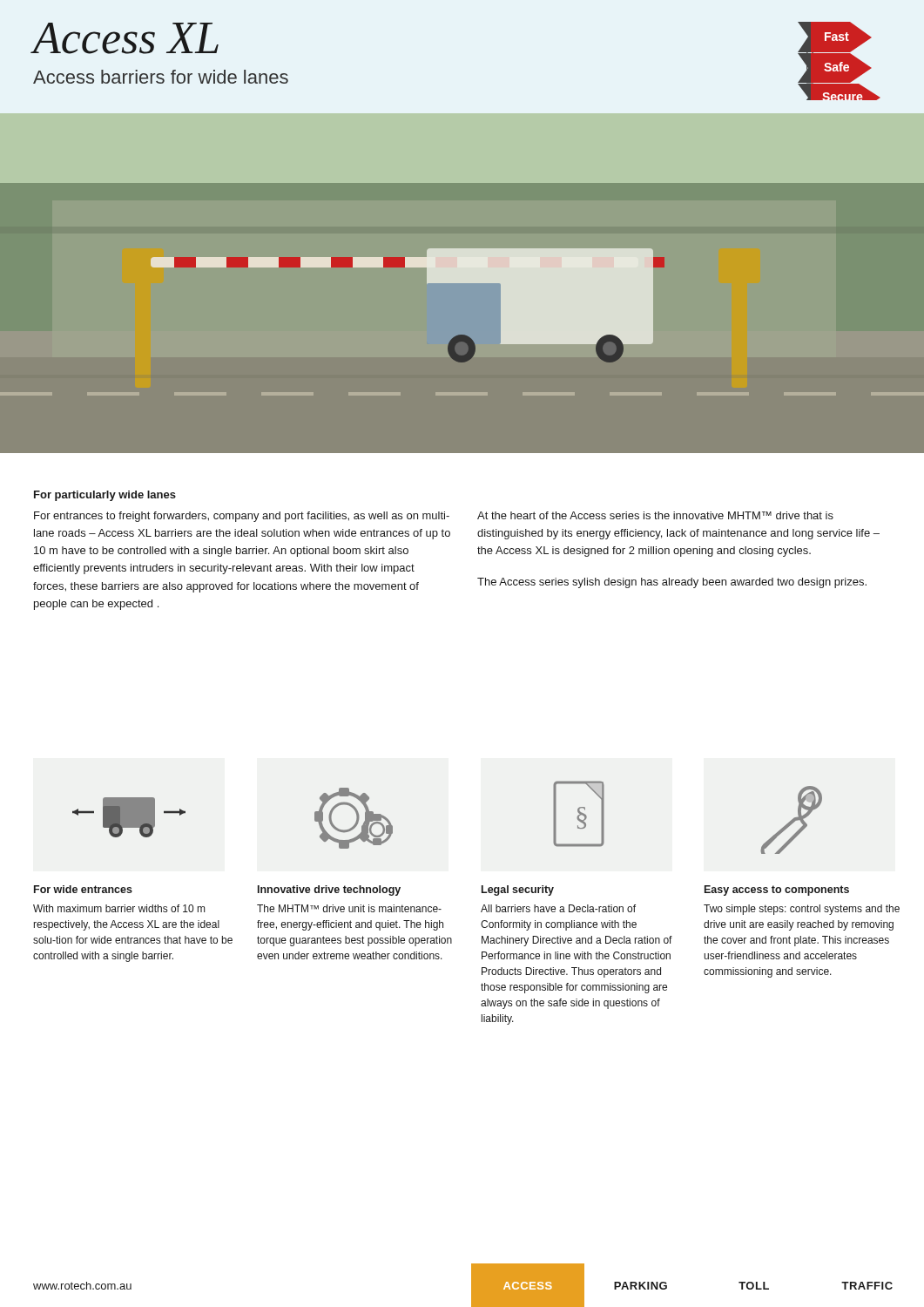Click on the photo
Viewport: 924px width, 1307px height.
pyautogui.click(x=462, y=283)
